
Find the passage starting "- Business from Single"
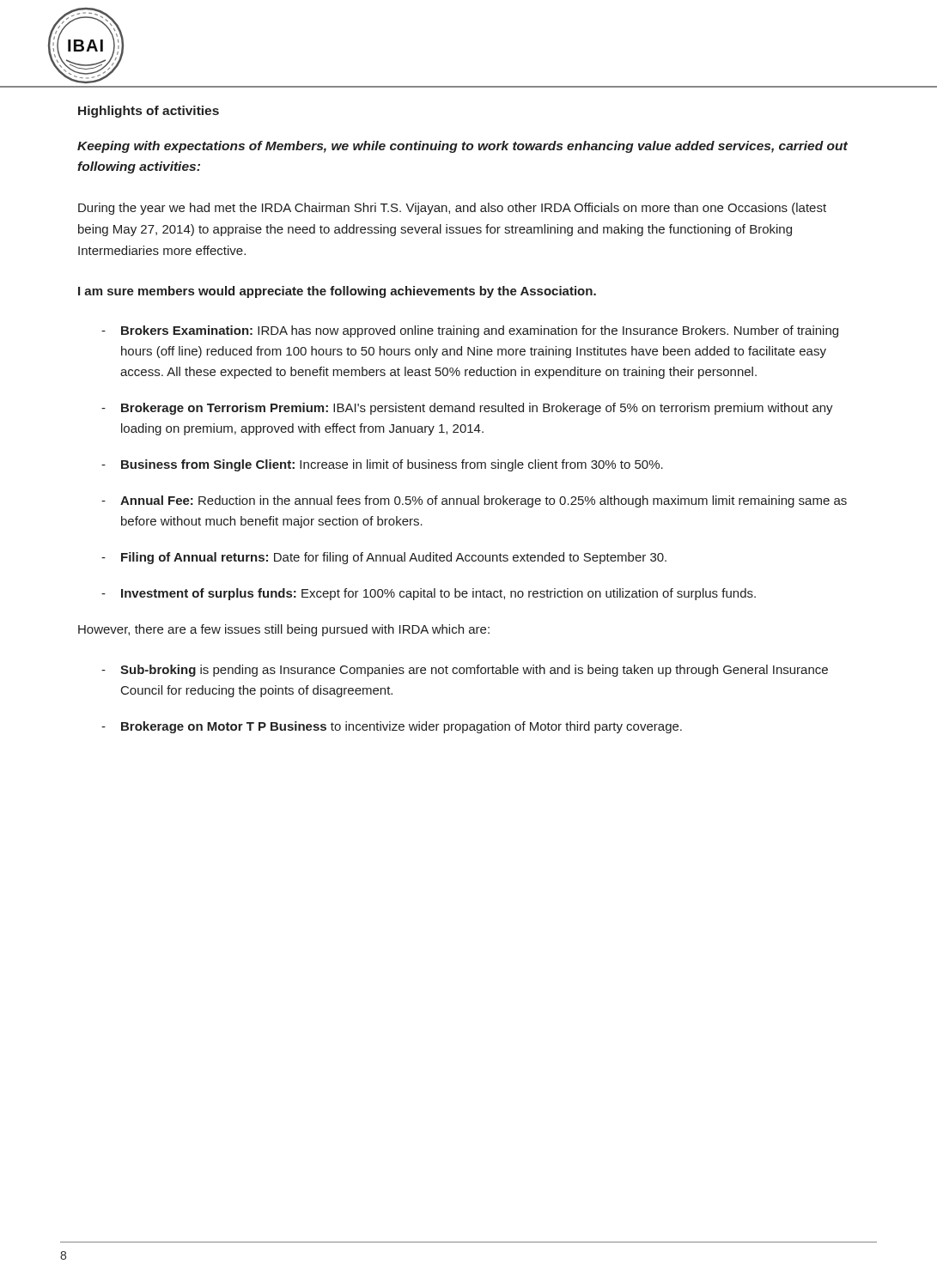pos(481,464)
